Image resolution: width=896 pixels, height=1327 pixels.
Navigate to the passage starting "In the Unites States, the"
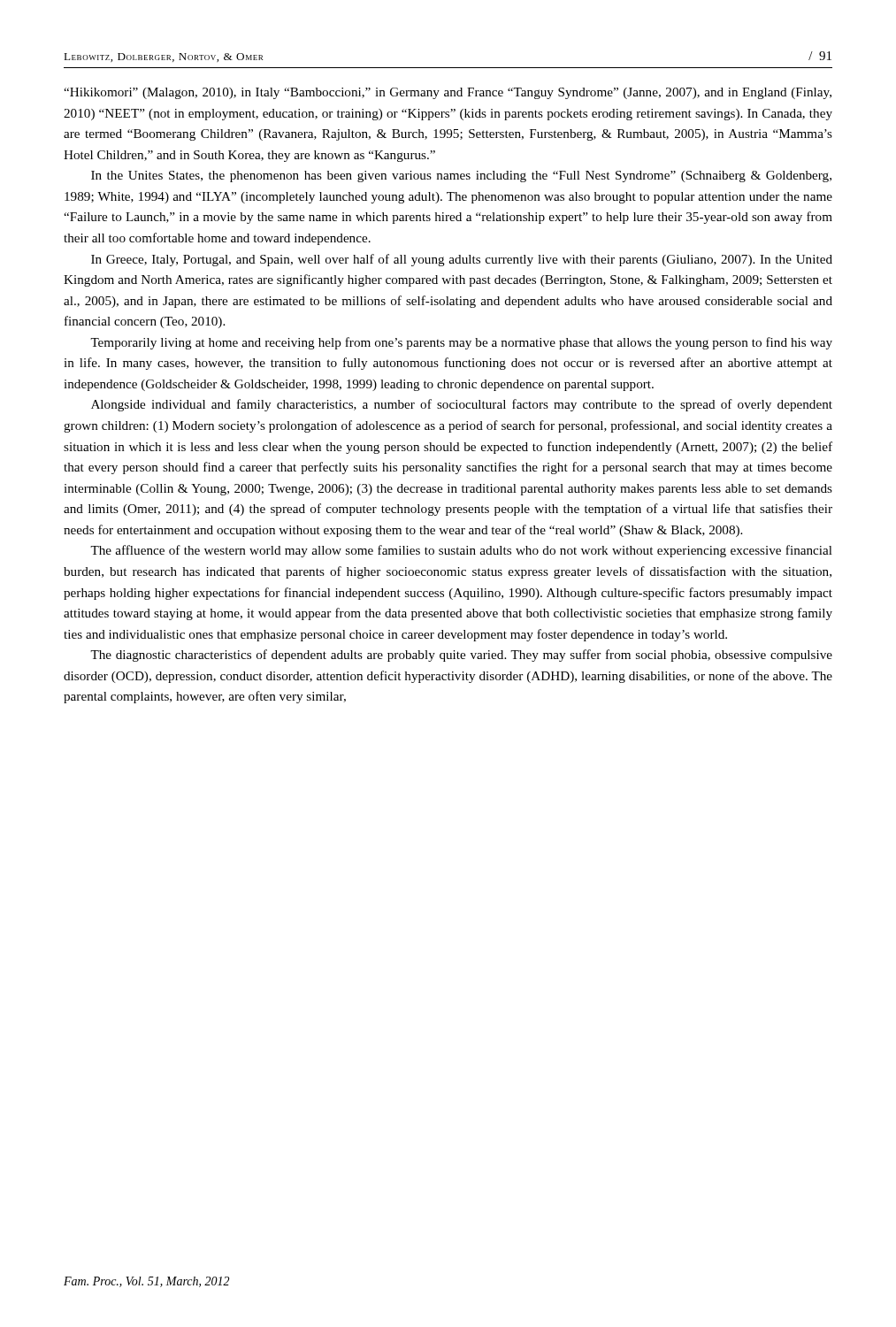click(448, 206)
